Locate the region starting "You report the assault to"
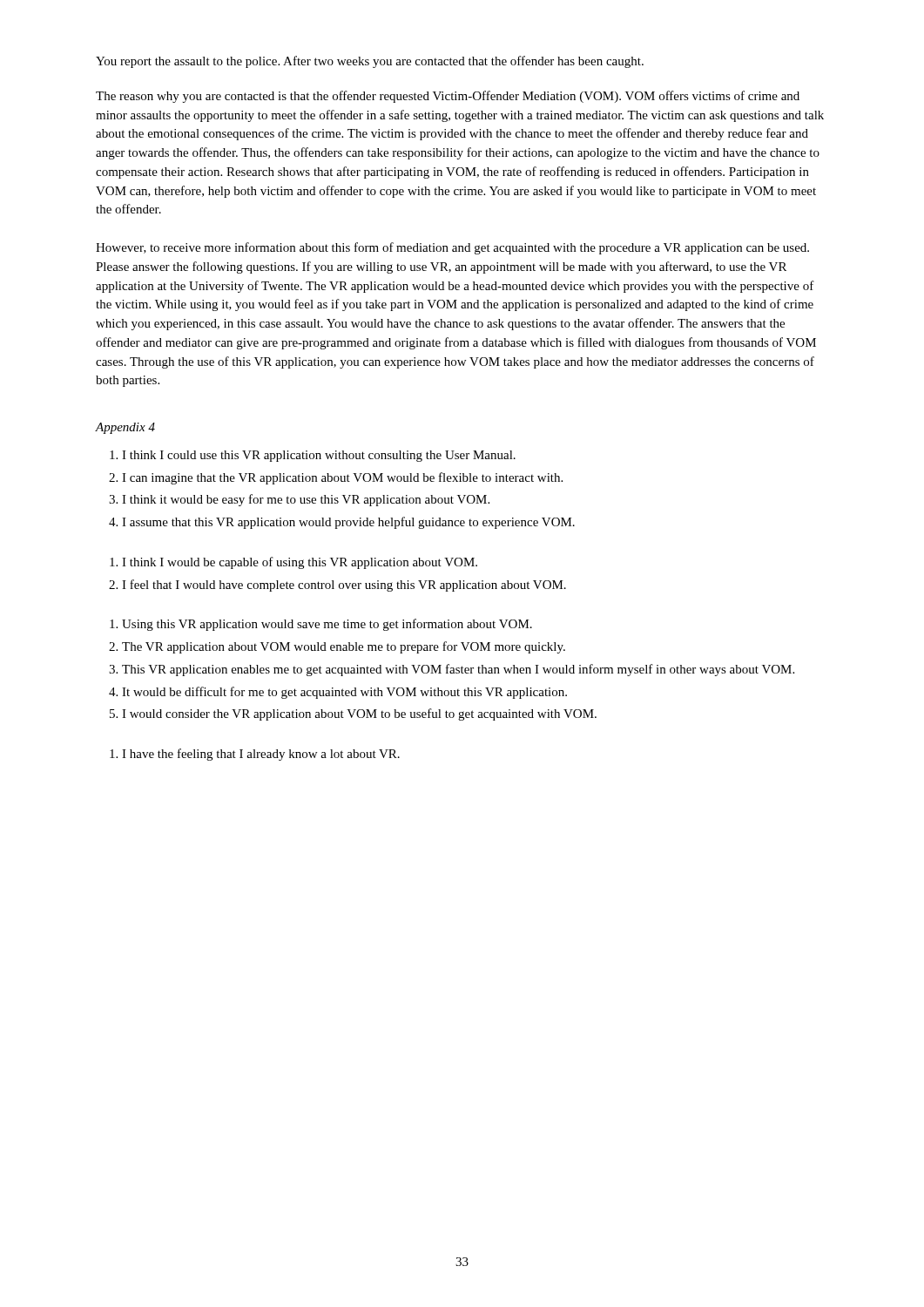Image resolution: width=924 pixels, height=1307 pixels. (370, 61)
